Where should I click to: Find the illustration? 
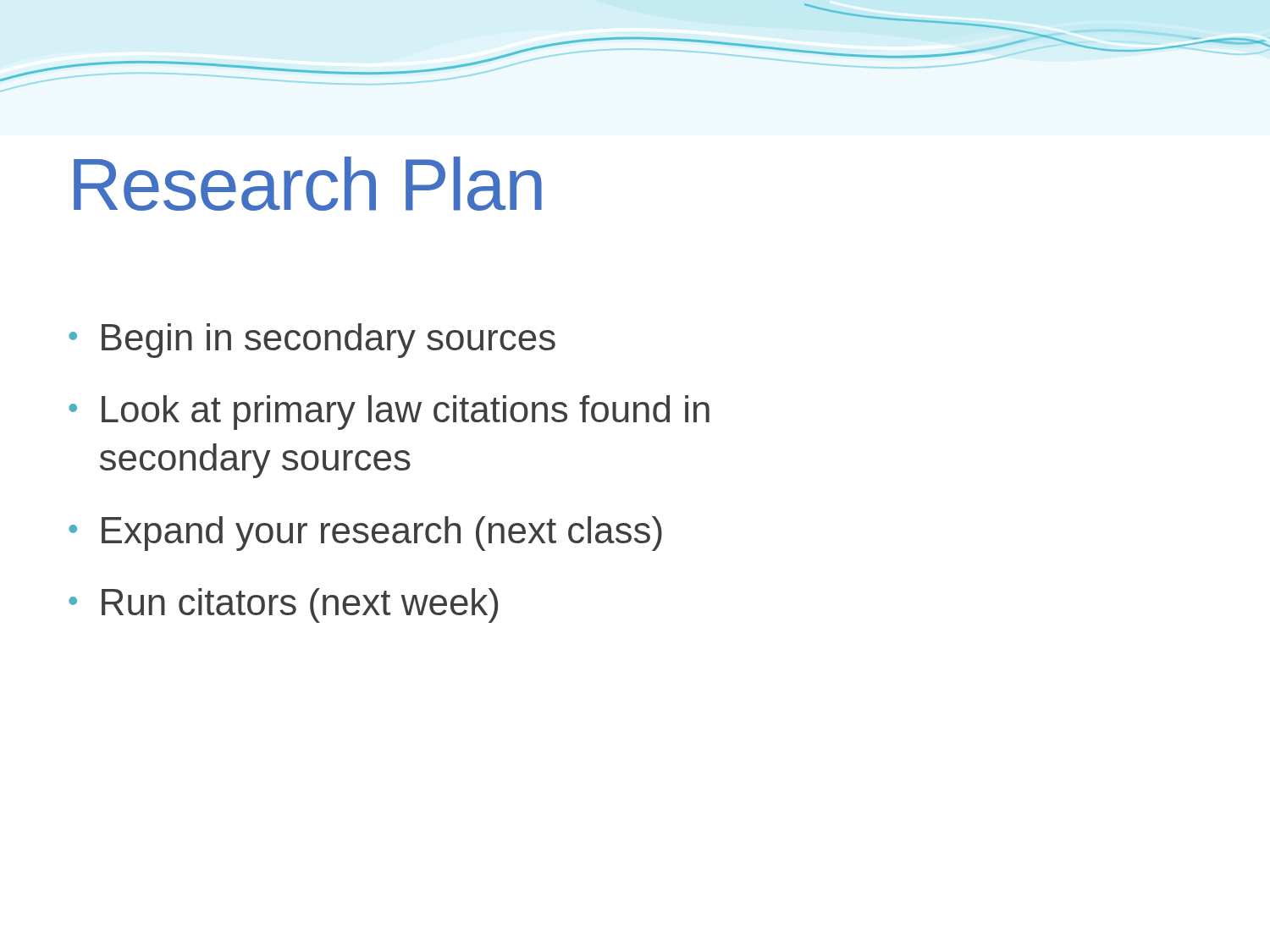pyautogui.click(x=635, y=68)
